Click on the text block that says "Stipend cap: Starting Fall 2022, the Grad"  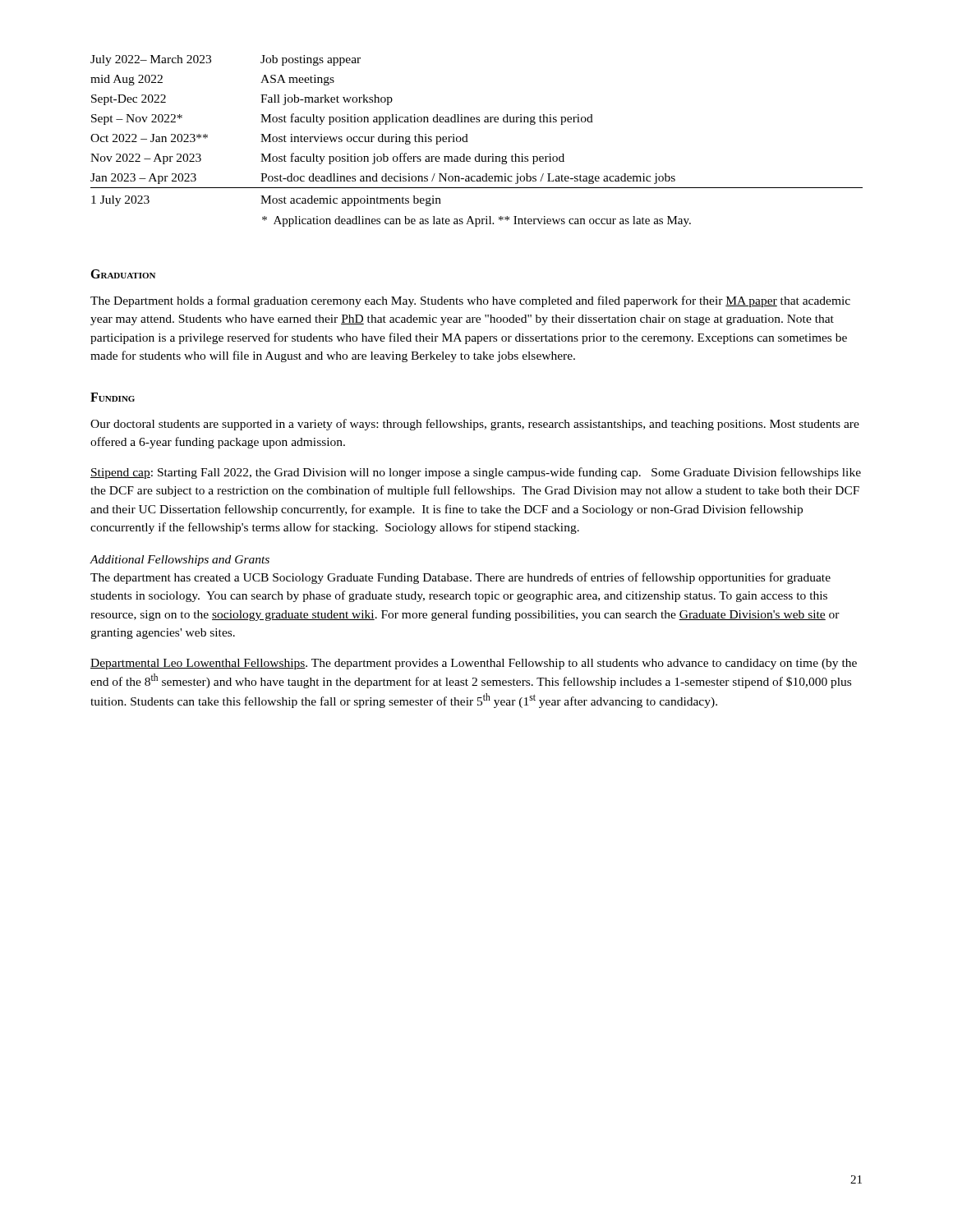[476, 499]
